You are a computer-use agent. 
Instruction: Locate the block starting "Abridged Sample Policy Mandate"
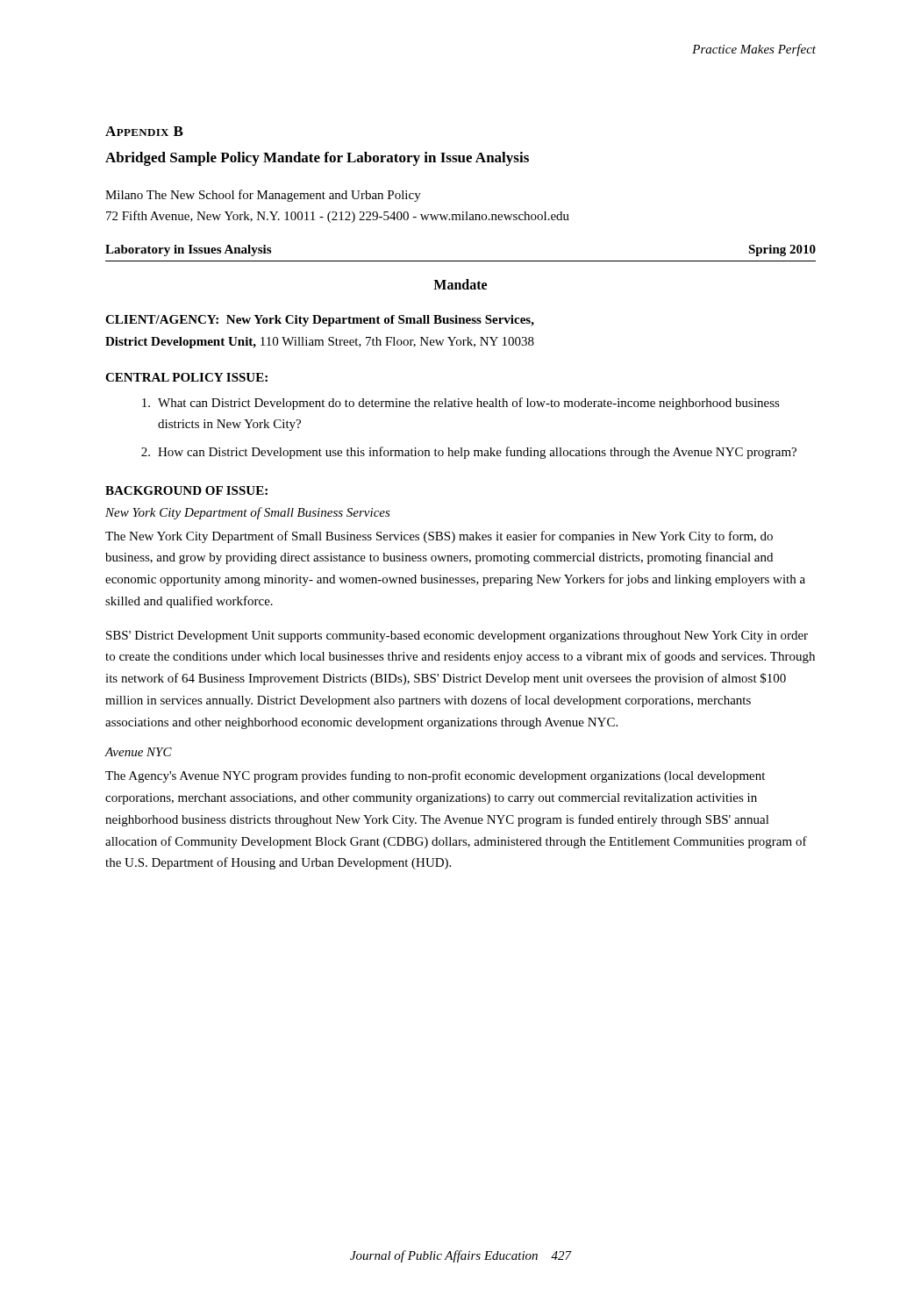[x=317, y=157]
